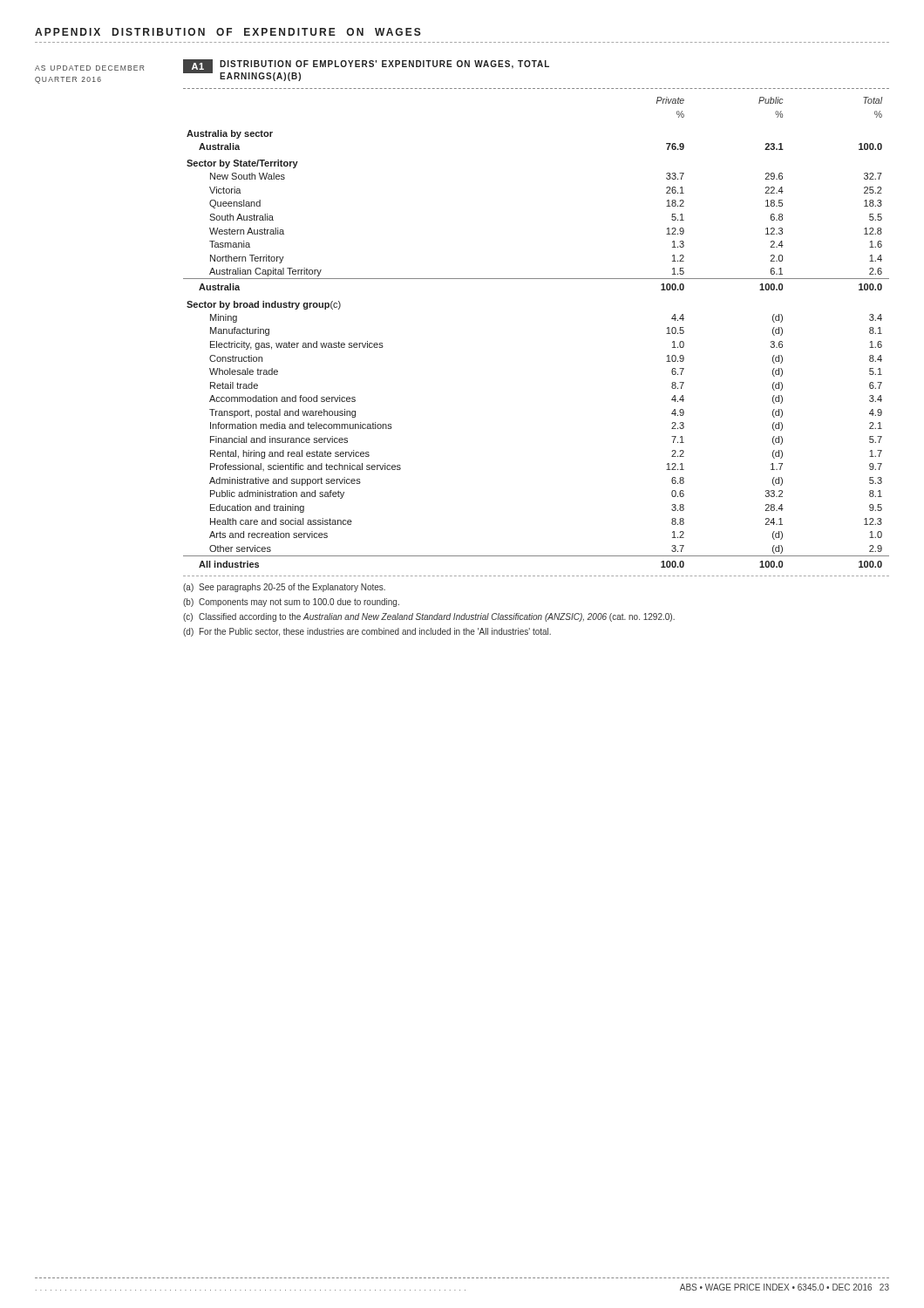Point to the block beginning "(a) See paragraphs 20-25 of the"
The image size is (924, 1308).
[x=284, y=588]
